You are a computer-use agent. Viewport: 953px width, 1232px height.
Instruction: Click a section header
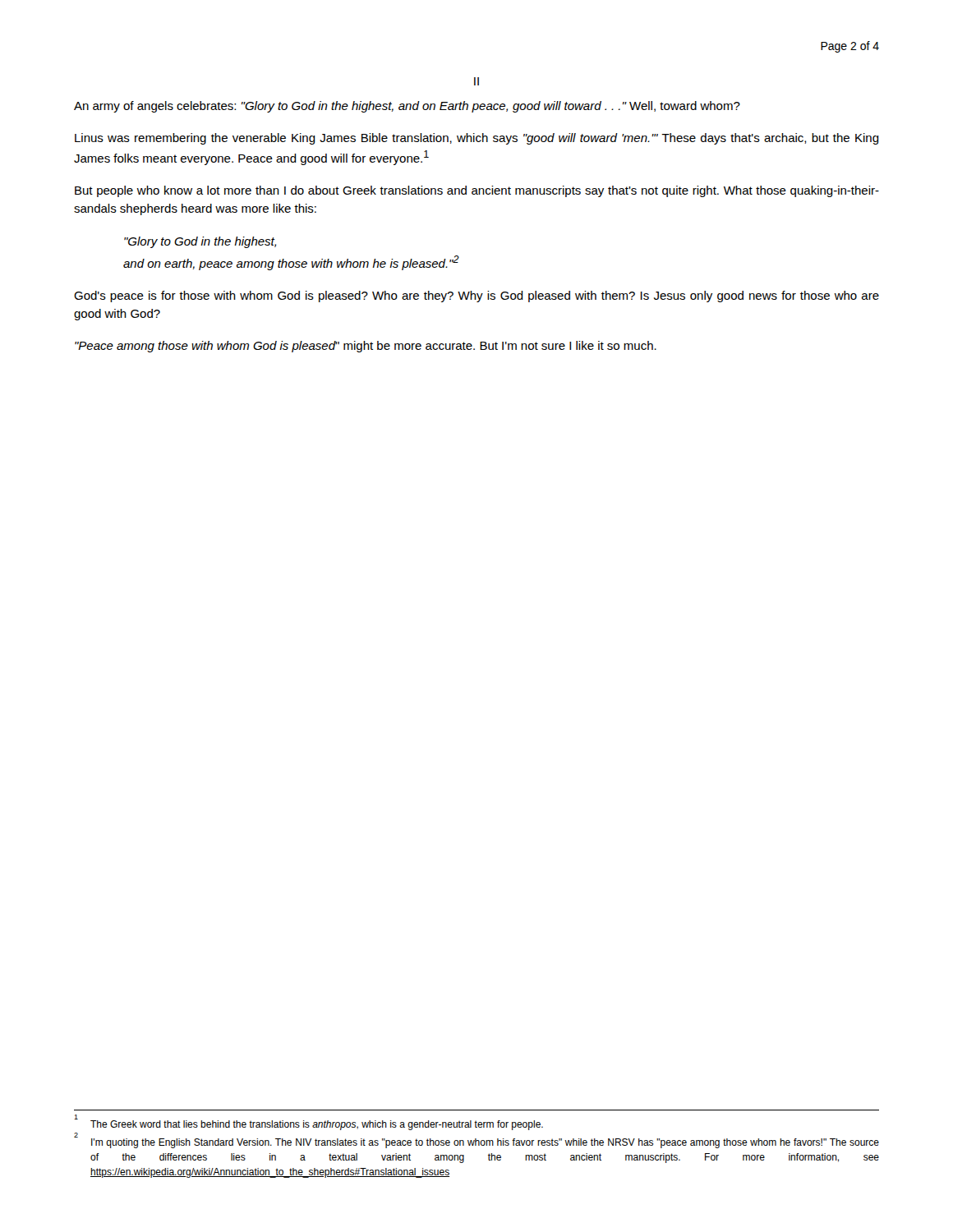476,81
